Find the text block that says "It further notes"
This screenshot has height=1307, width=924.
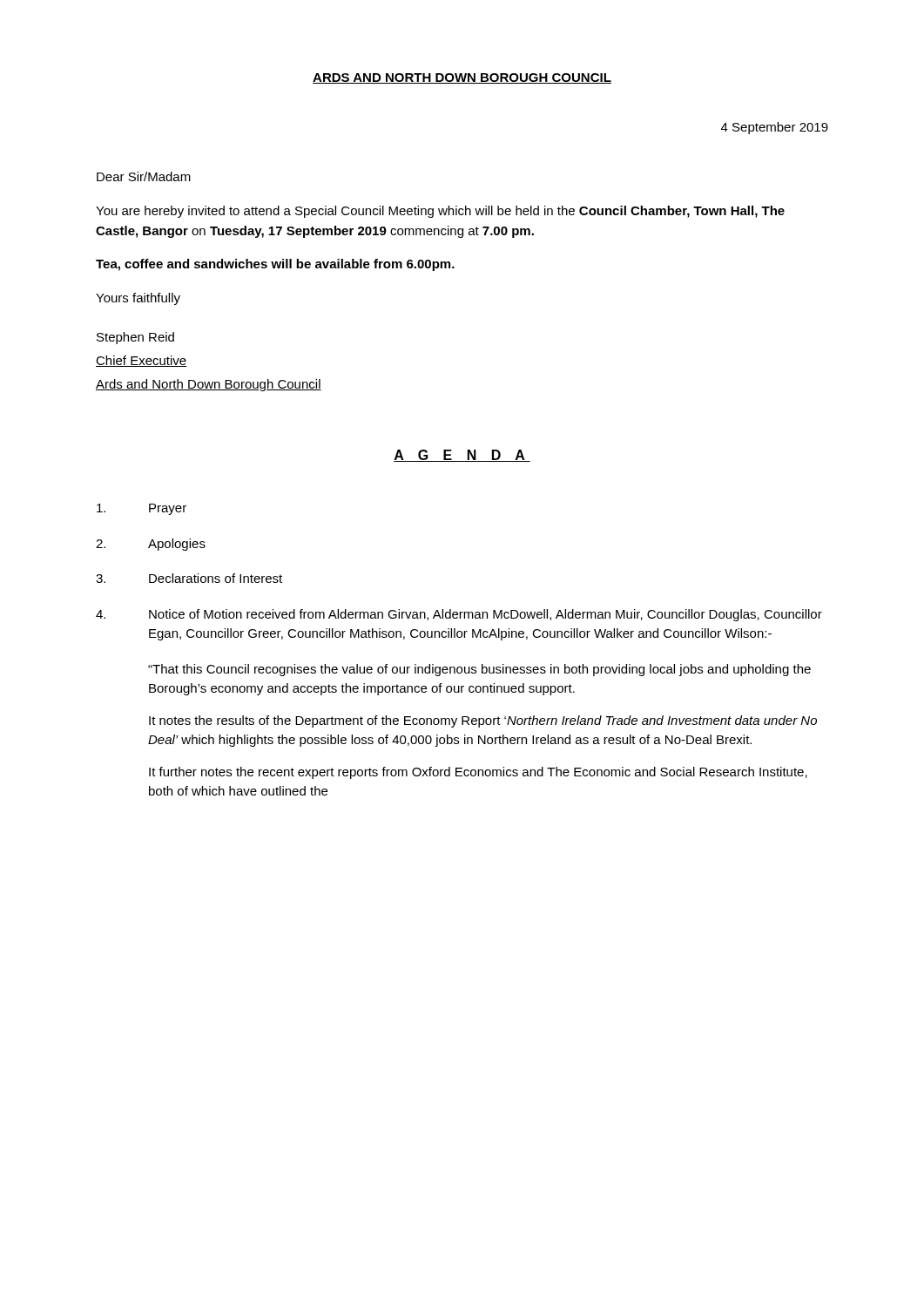pos(478,781)
